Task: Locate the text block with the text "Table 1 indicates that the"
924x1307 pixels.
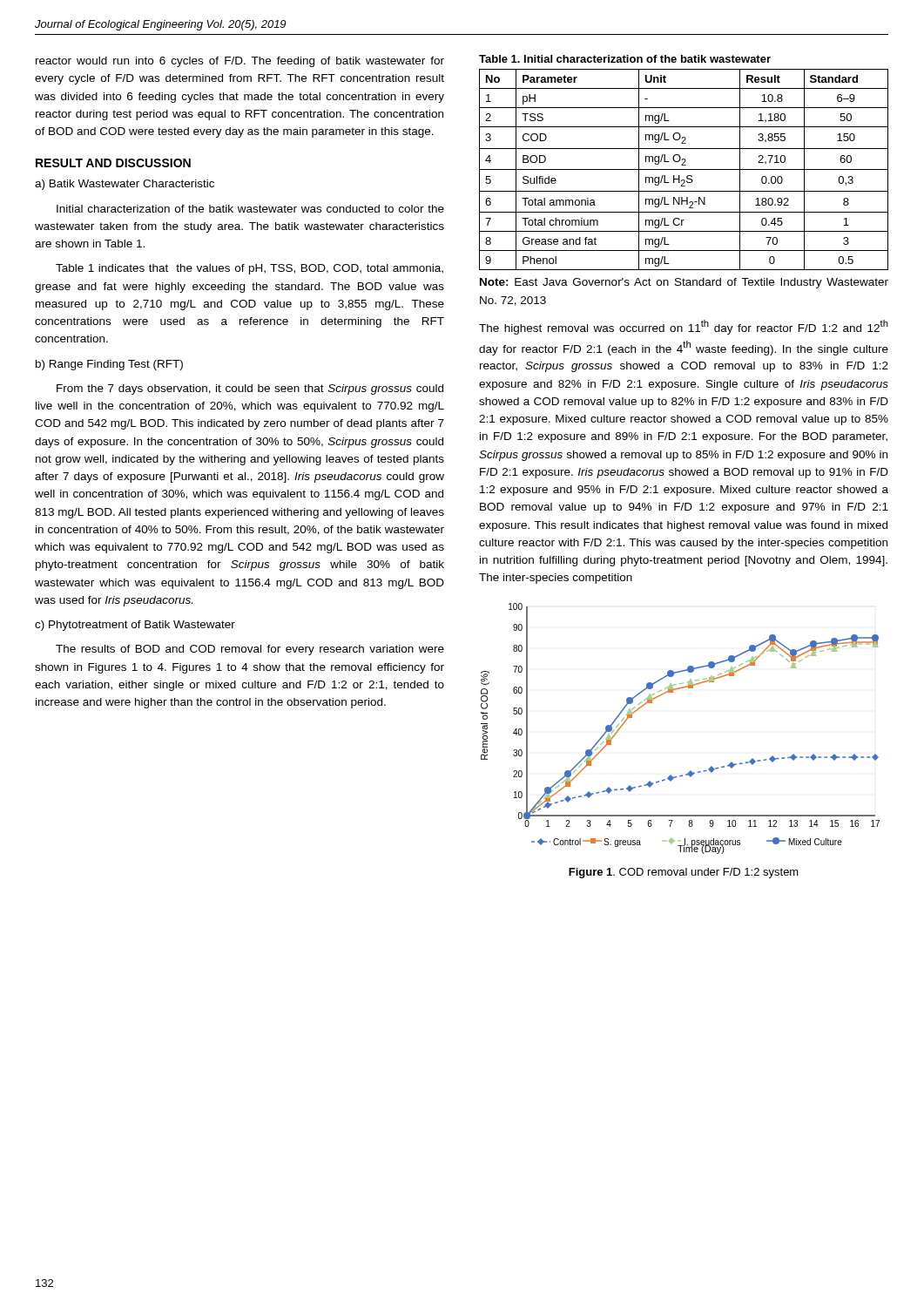Action: tap(240, 304)
